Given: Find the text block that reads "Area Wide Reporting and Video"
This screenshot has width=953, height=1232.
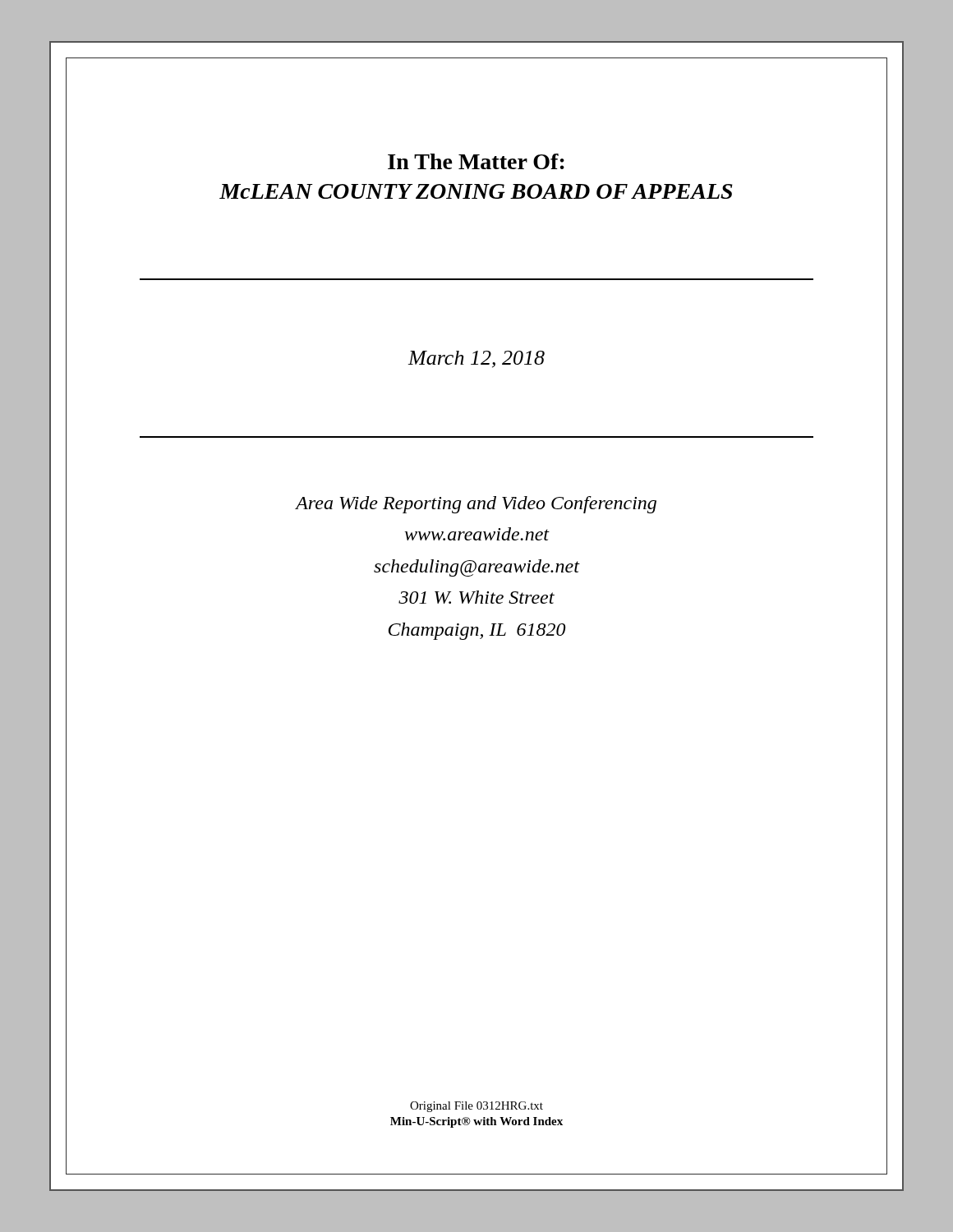Looking at the screenshot, I should (476, 566).
